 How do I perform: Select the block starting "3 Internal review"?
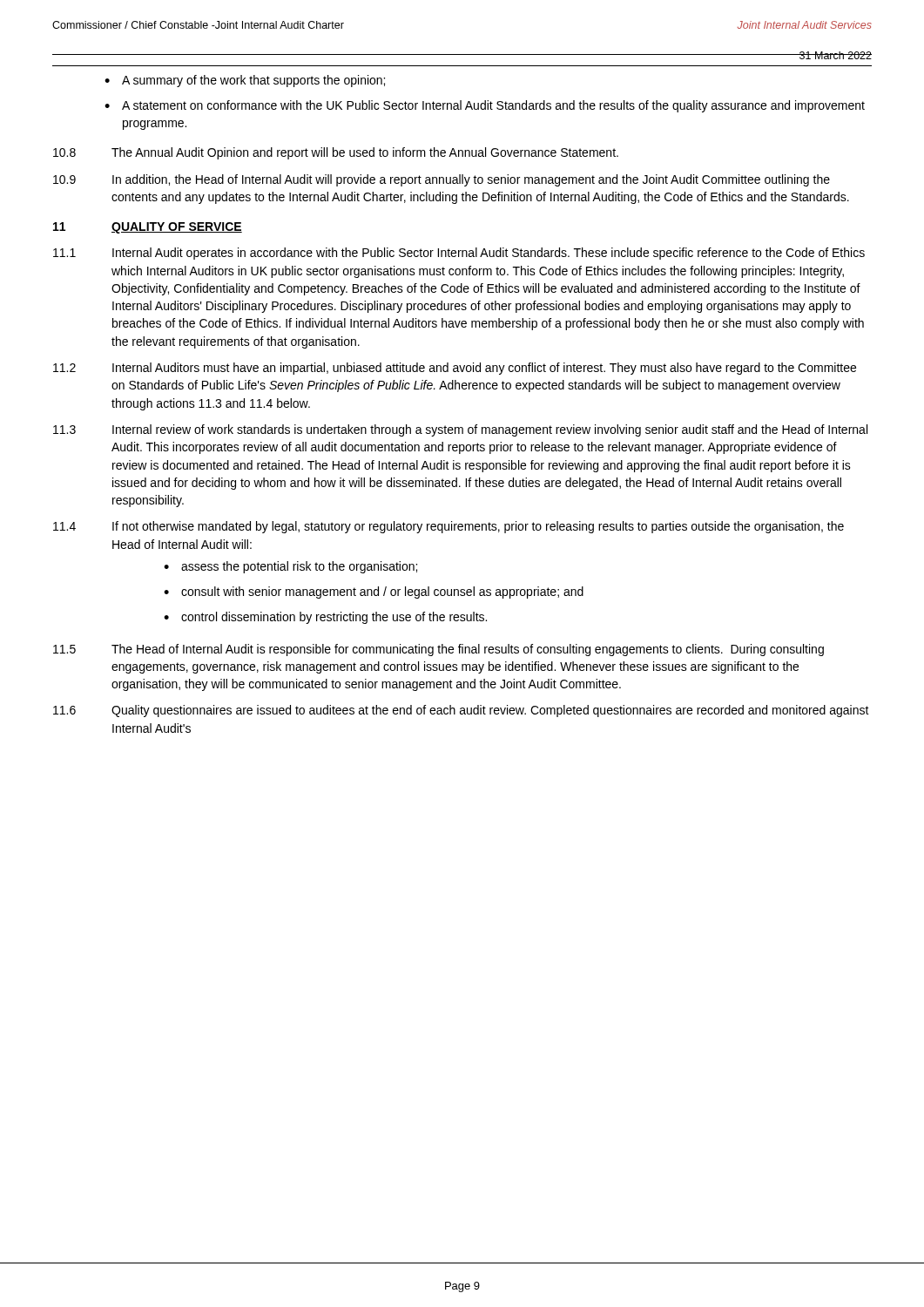click(462, 465)
